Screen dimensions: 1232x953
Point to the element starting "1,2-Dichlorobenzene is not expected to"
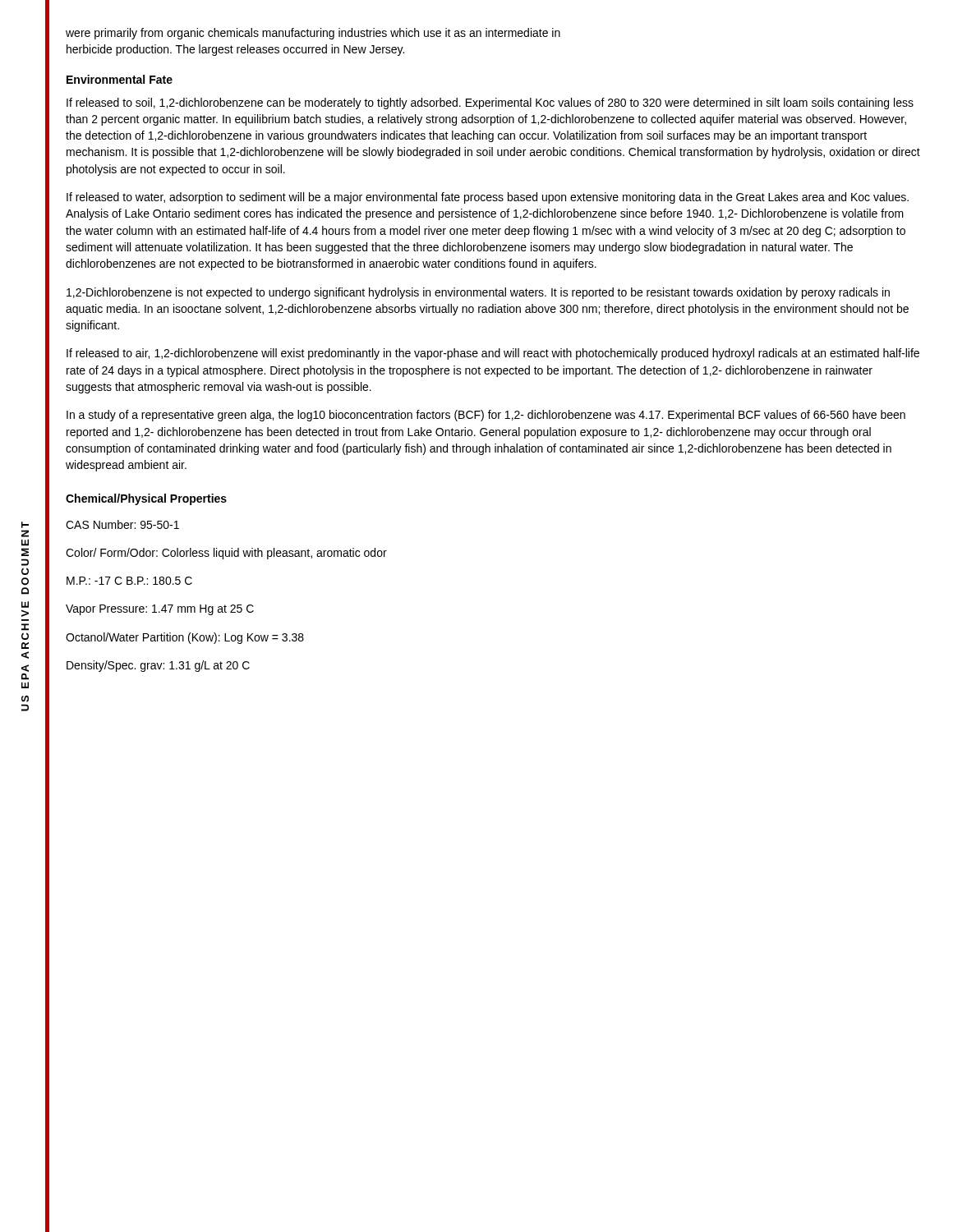[x=487, y=309]
